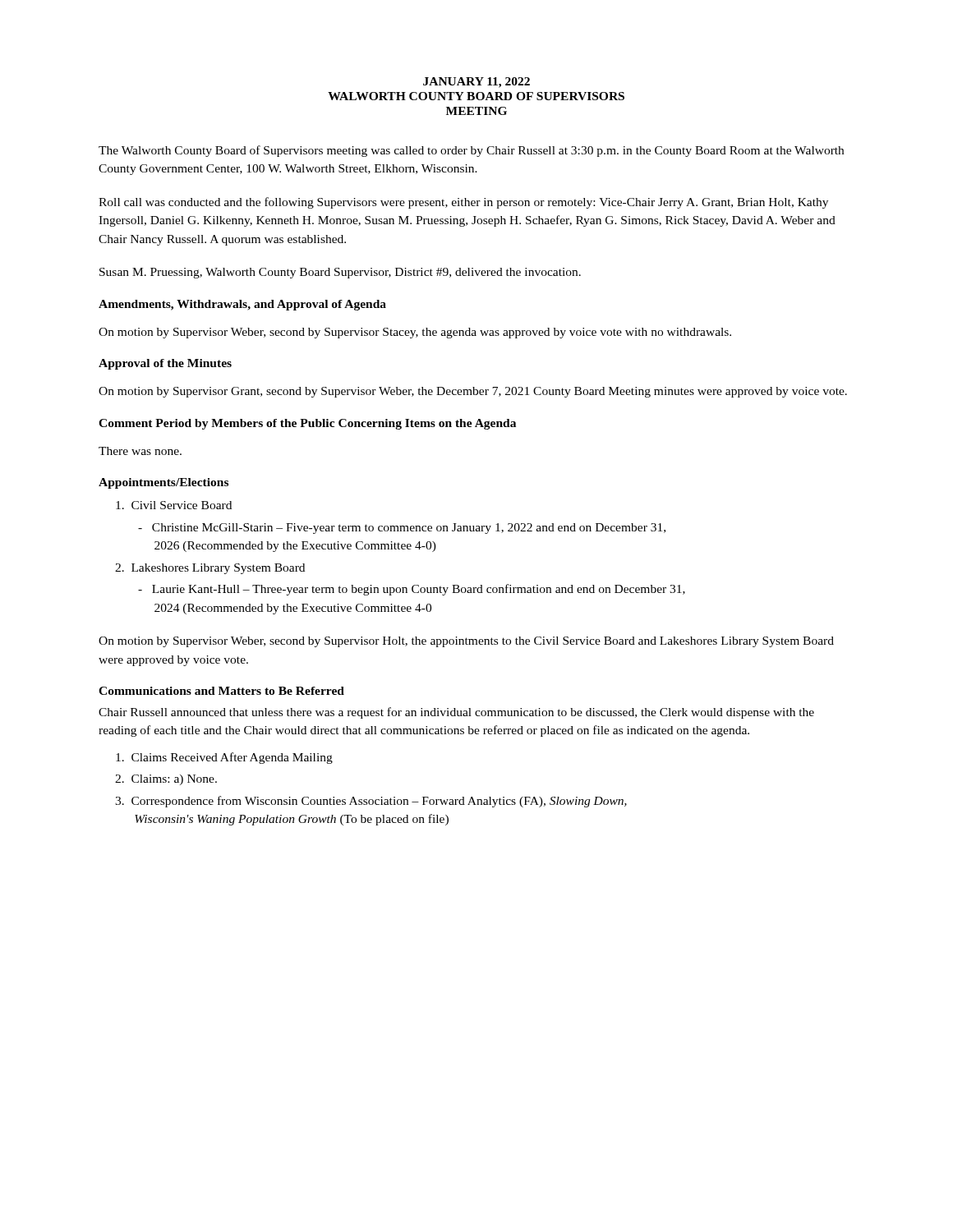Point to the element starting "Civil Service Board"
953x1232 pixels.
[174, 505]
